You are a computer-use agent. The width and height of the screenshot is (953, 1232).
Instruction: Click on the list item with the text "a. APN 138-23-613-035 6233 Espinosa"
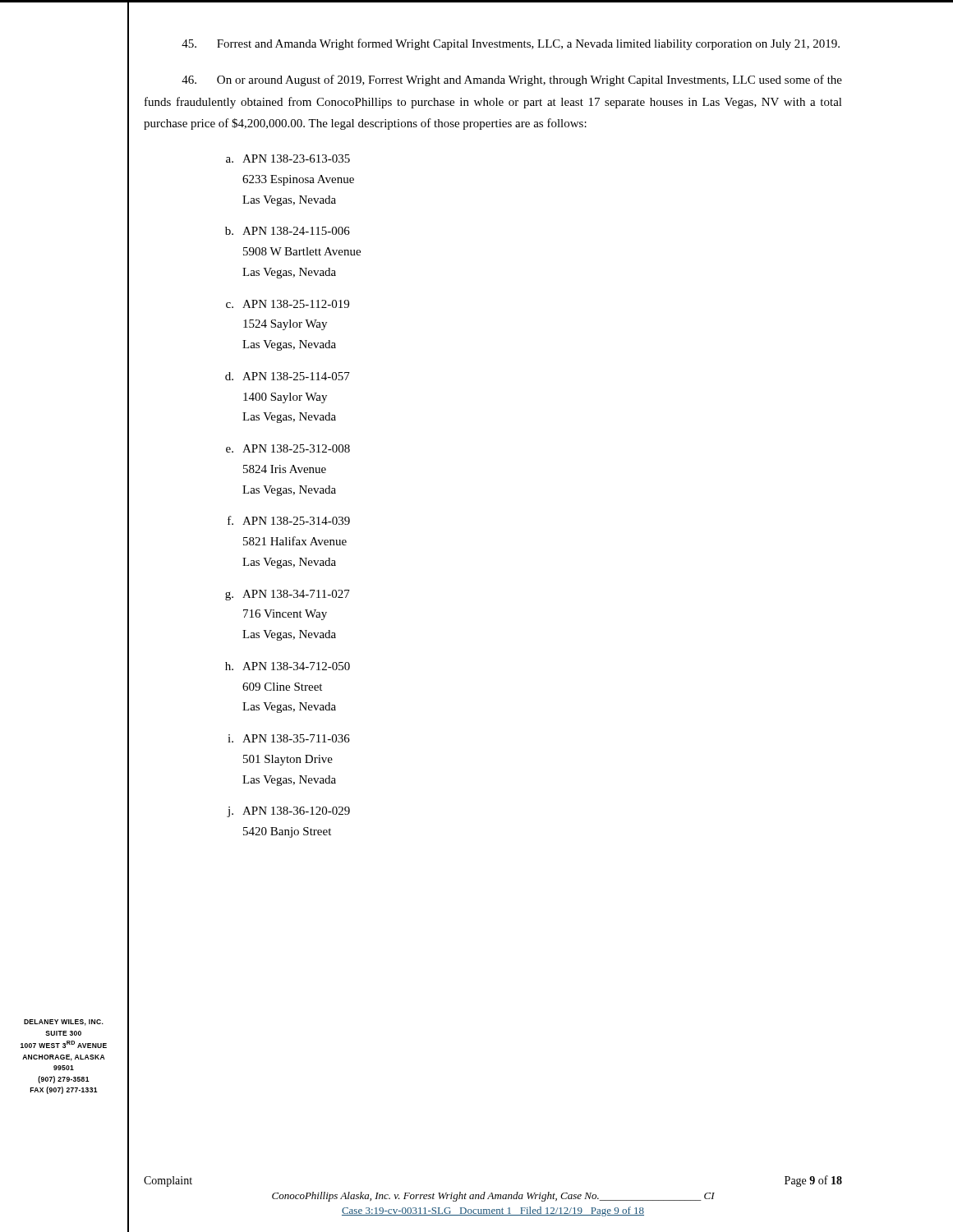(x=282, y=179)
